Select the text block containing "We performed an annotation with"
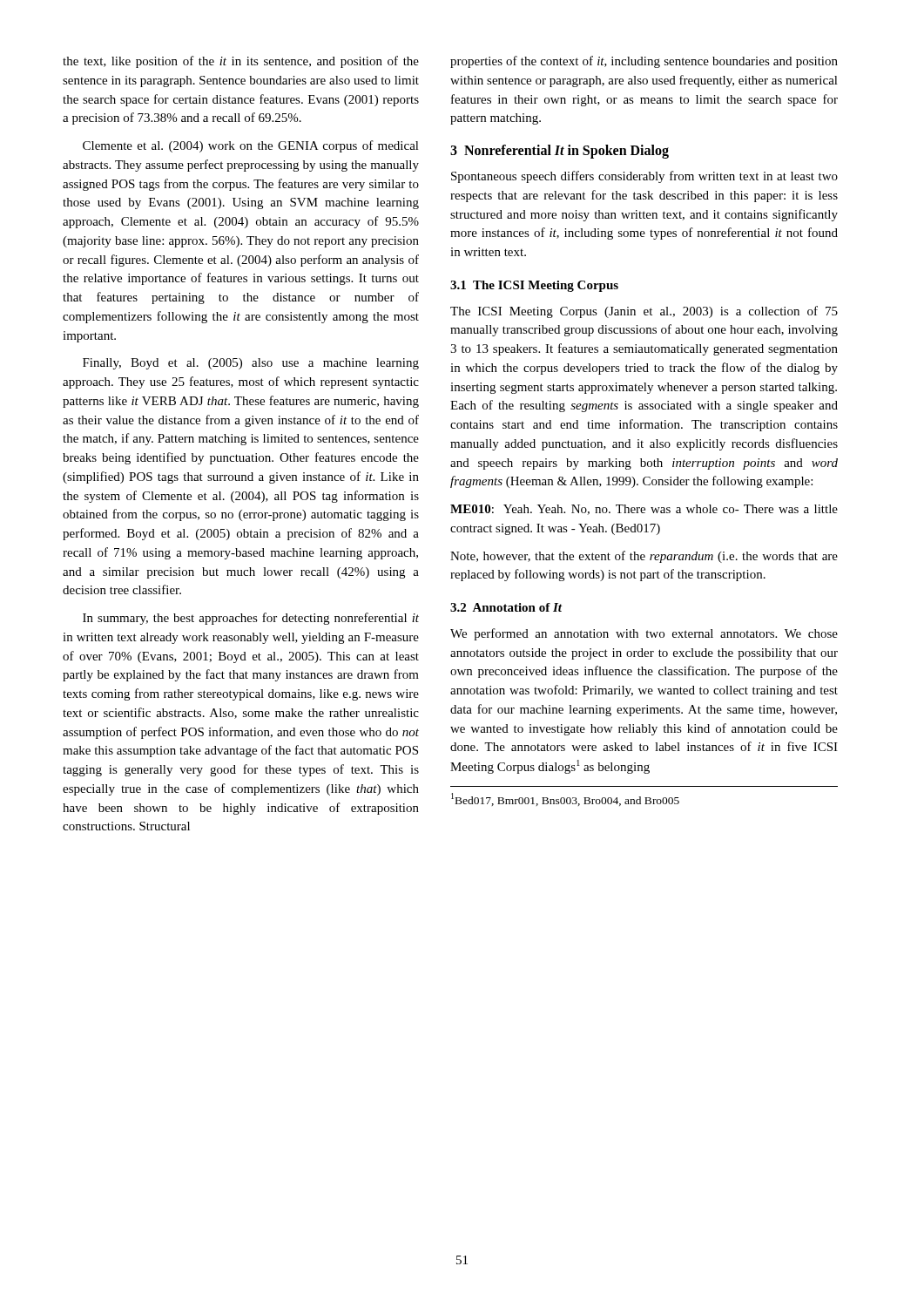Viewport: 924px width, 1307px height. 644,701
